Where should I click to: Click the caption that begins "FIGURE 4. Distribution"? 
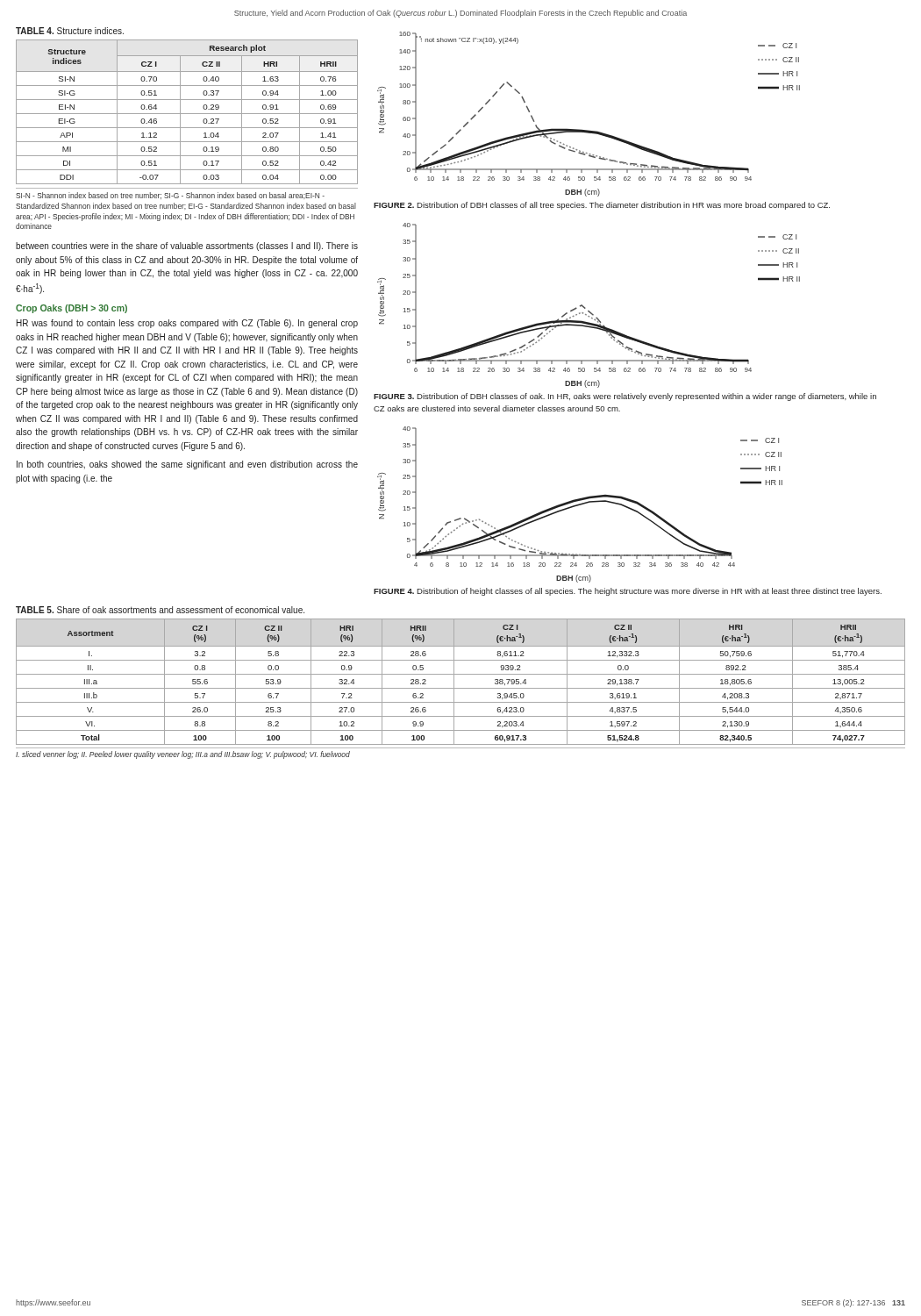click(x=628, y=591)
